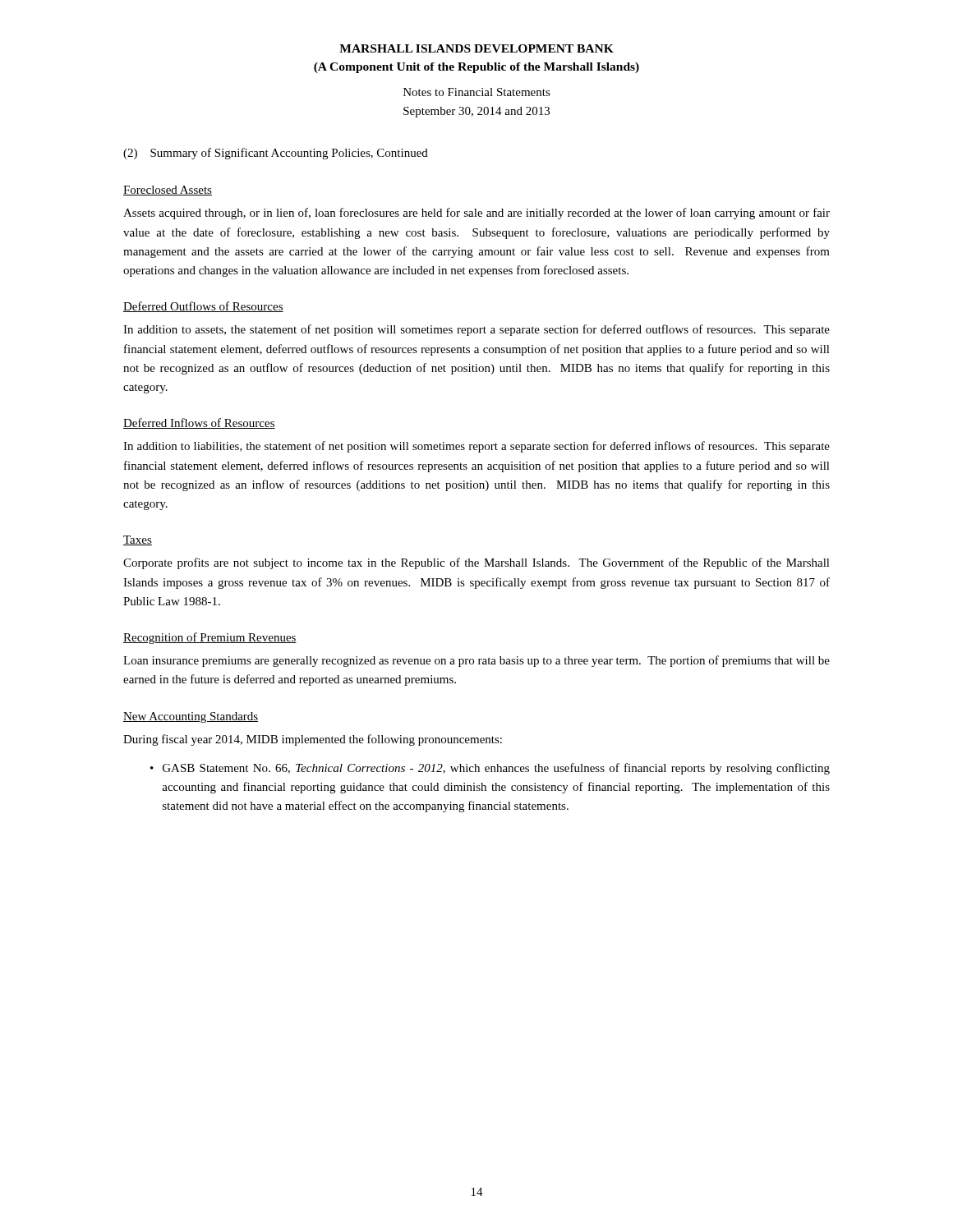Screen dimensions: 1232x953
Task: Point to the text block starting "Recognition of Premium Revenues"
Action: [x=210, y=637]
